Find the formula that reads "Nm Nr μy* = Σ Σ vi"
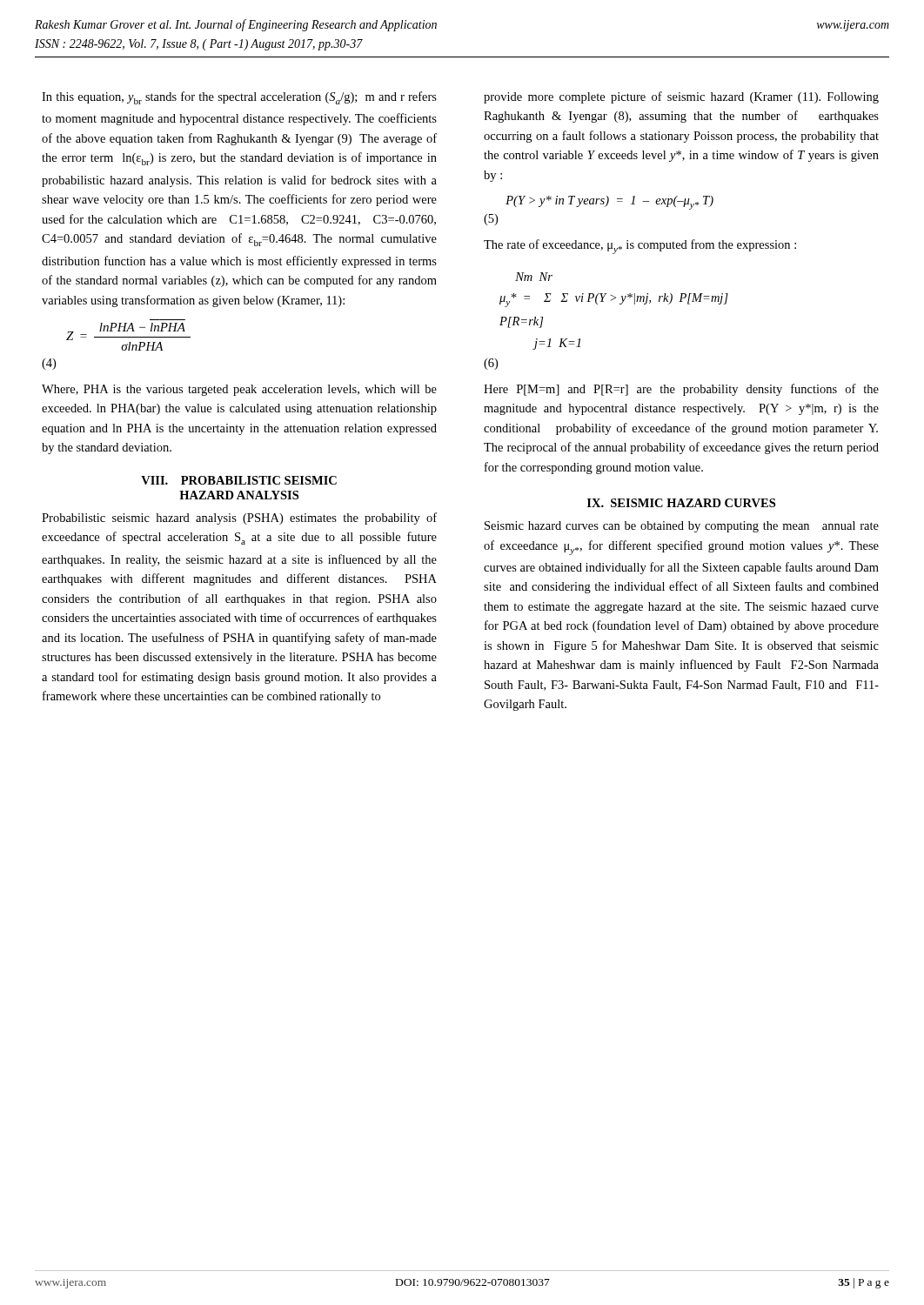 pyautogui.click(x=614, y=310)
